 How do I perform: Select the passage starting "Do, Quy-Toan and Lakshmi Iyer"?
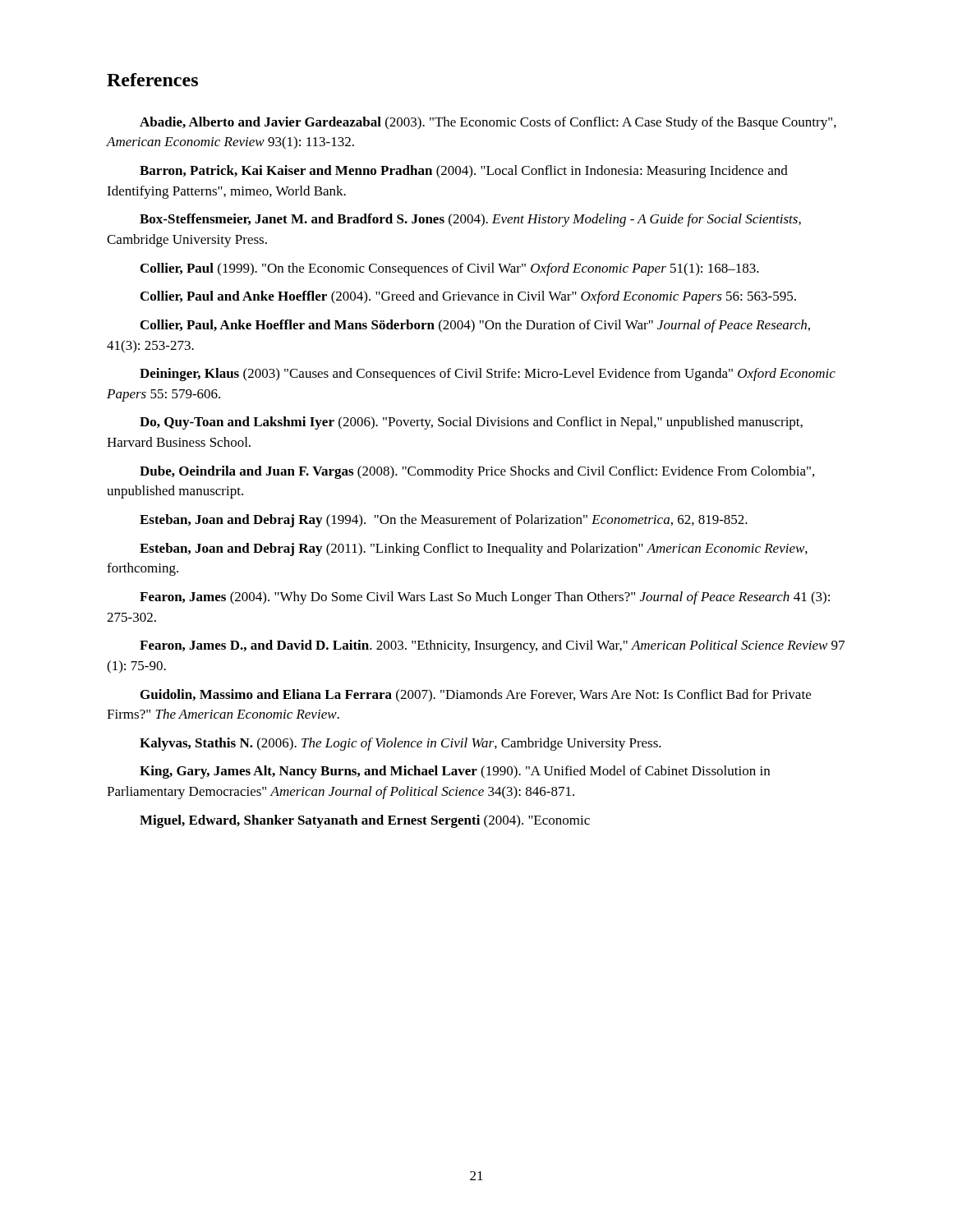(476, 433)
